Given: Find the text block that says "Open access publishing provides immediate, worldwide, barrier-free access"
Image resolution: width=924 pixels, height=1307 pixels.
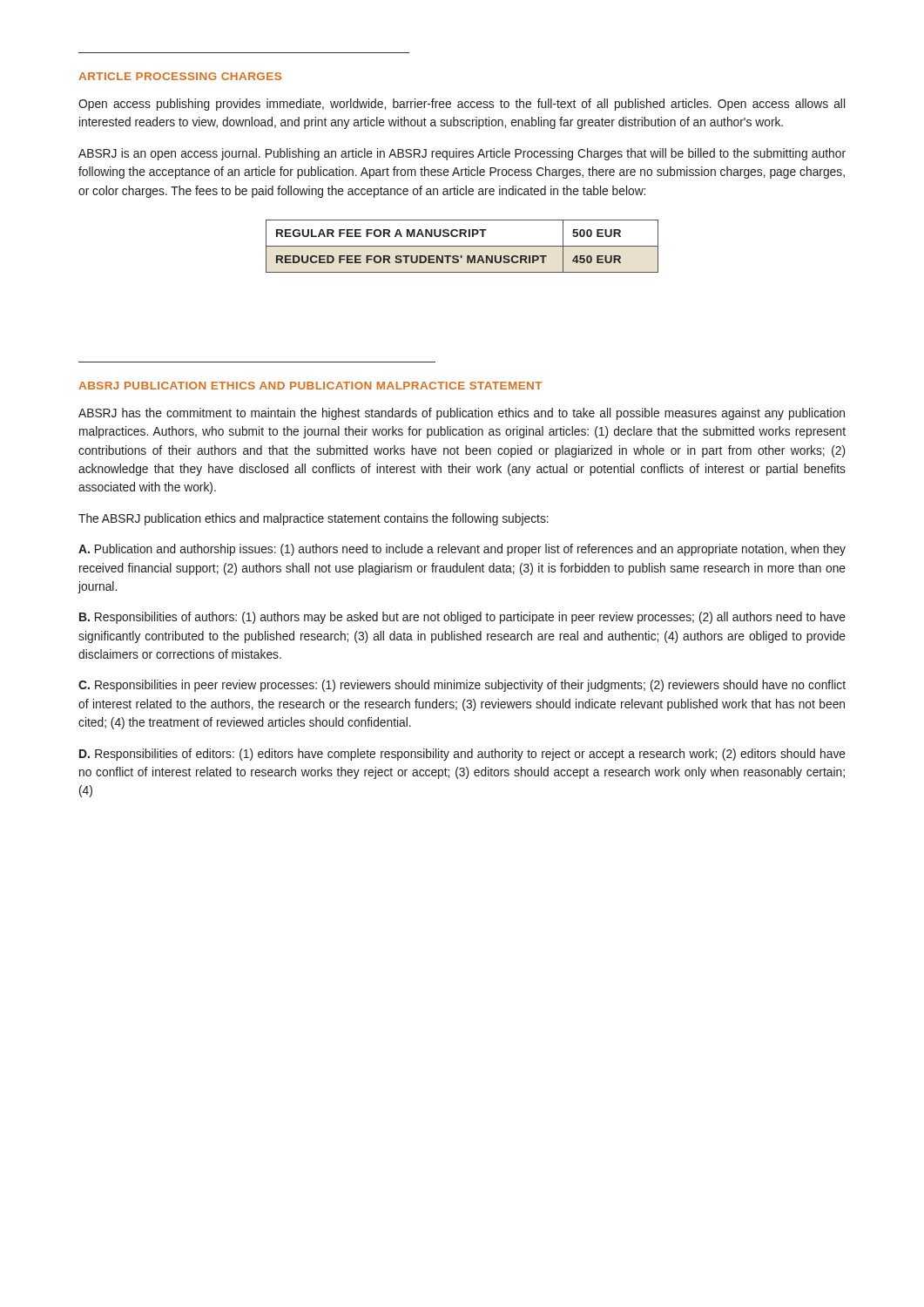Looking at the screenshot, I should click(462, 113).
